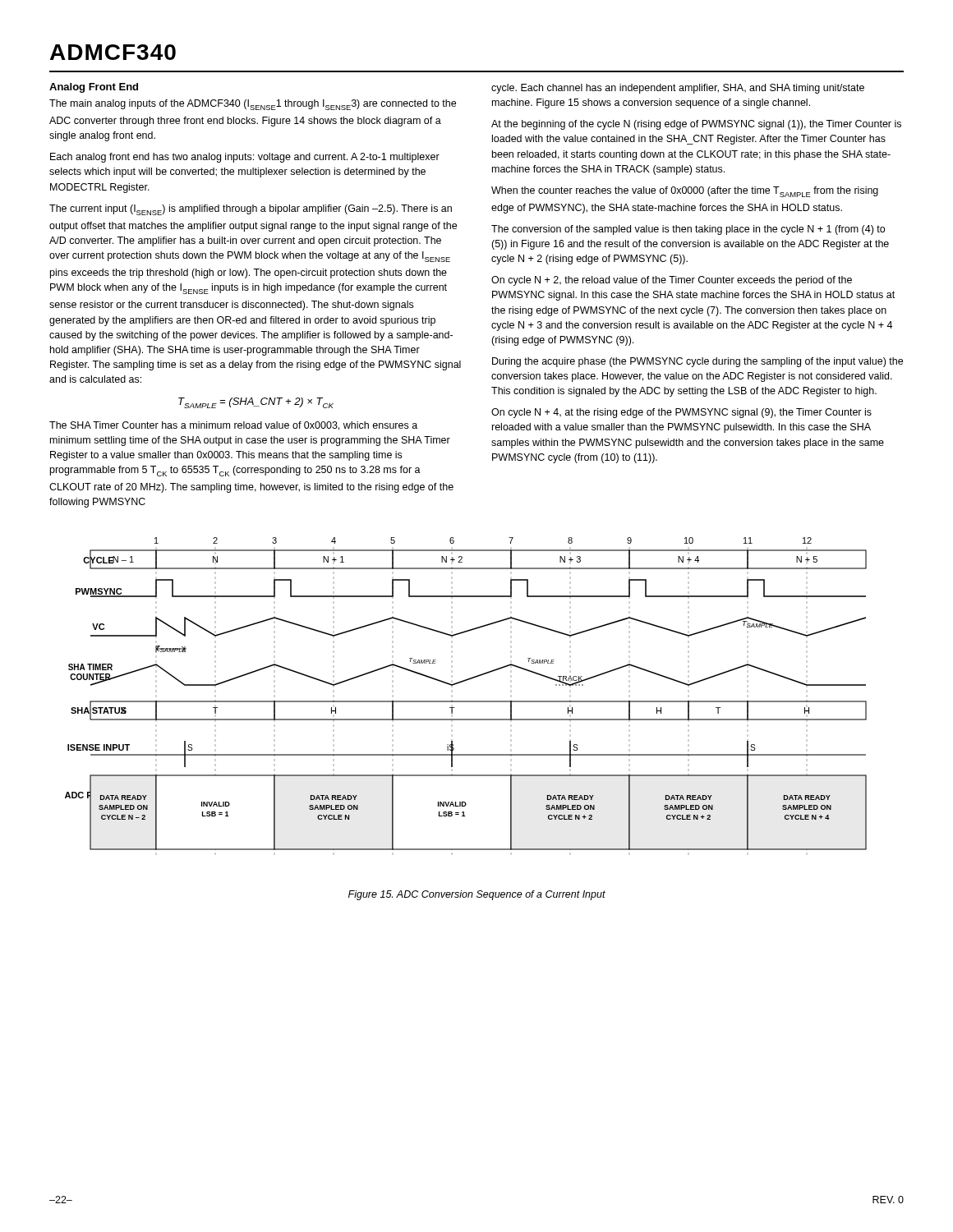Find the block on this page that starts "The SHA Timer Counter has a minimum reload"
The width and height of the screenshot is (953, 1232).
pos(251,464)
